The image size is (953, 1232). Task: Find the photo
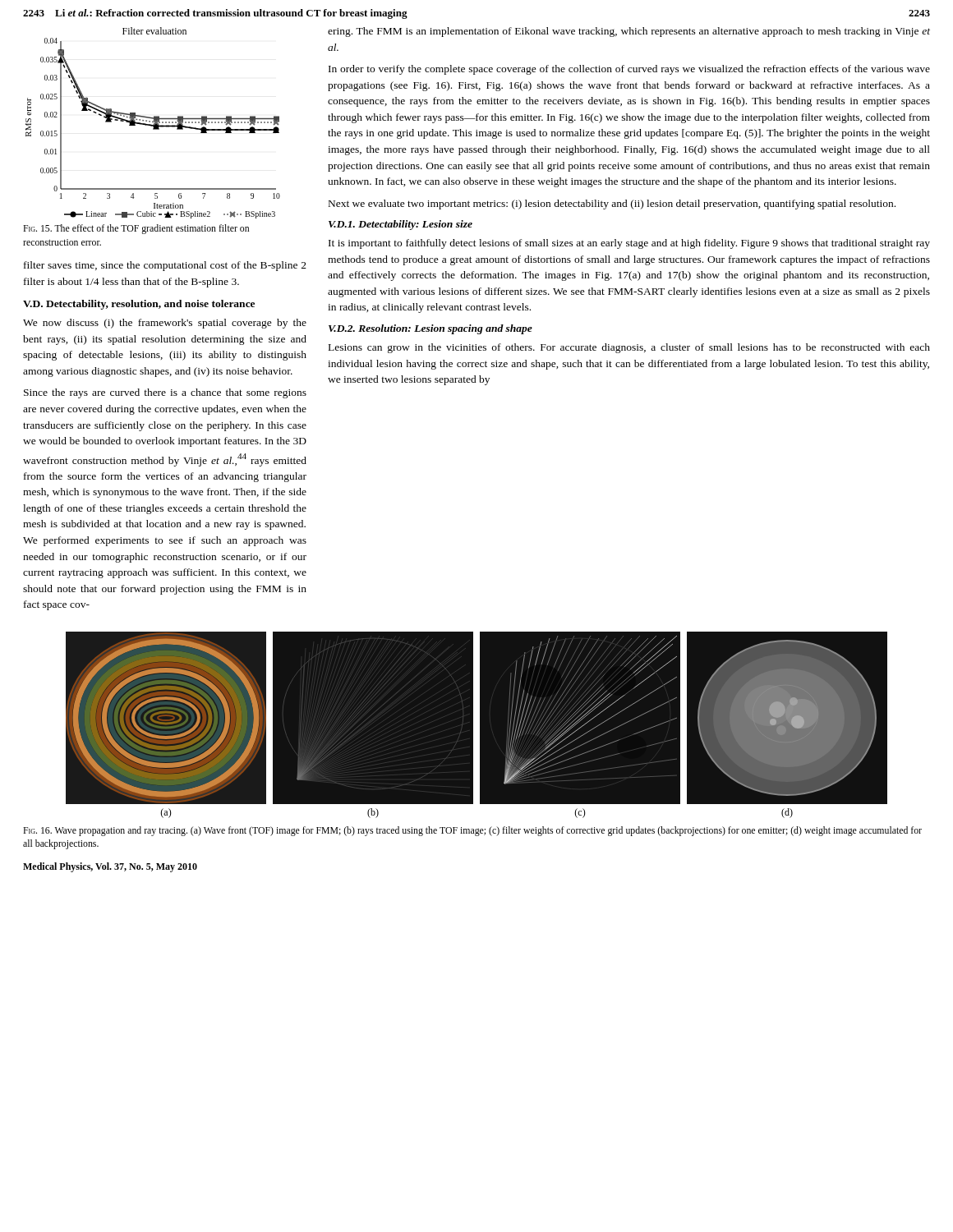coord(476,725)
